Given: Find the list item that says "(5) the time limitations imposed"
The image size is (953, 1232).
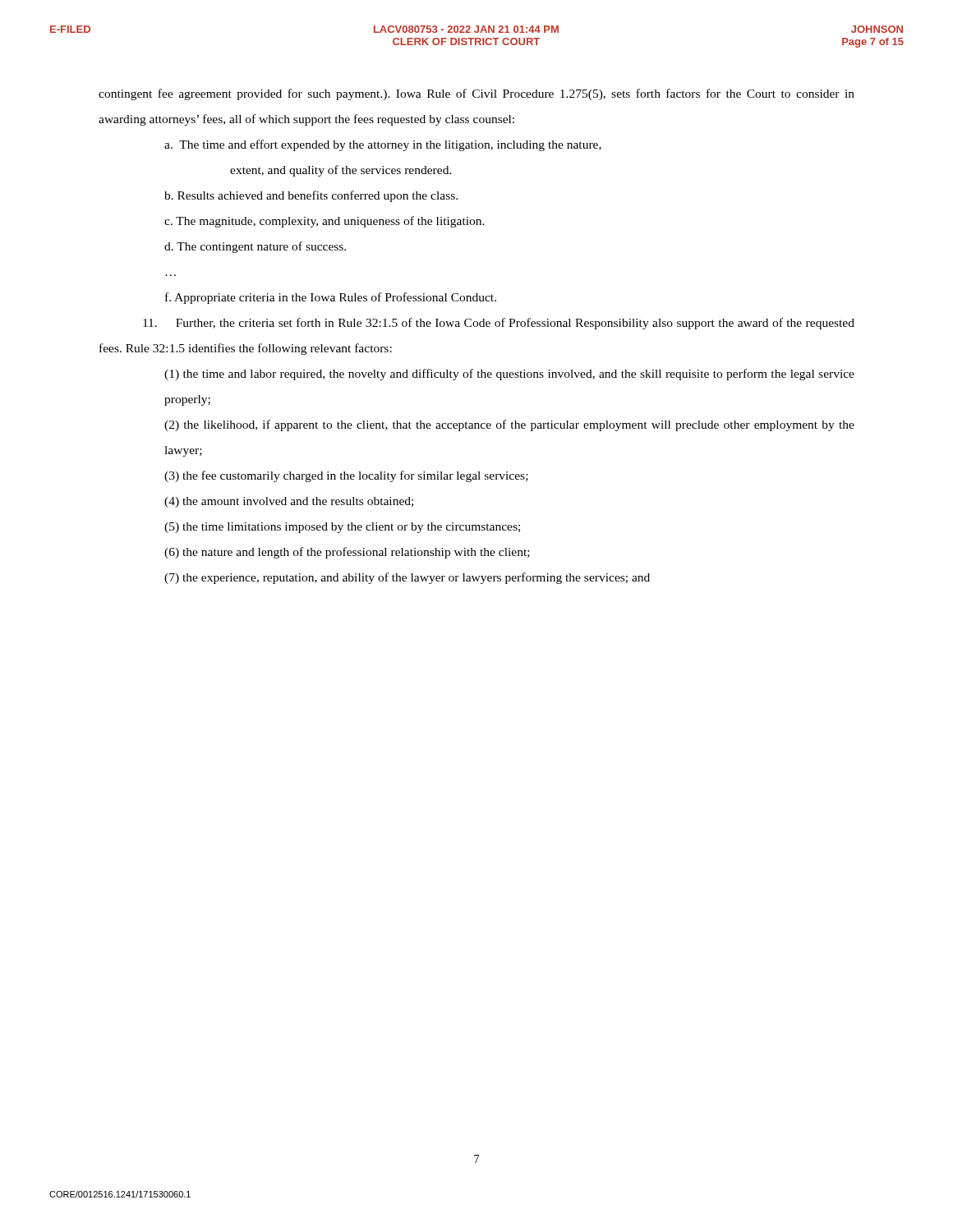Looking at the screenshot, I should coord(343,526).
